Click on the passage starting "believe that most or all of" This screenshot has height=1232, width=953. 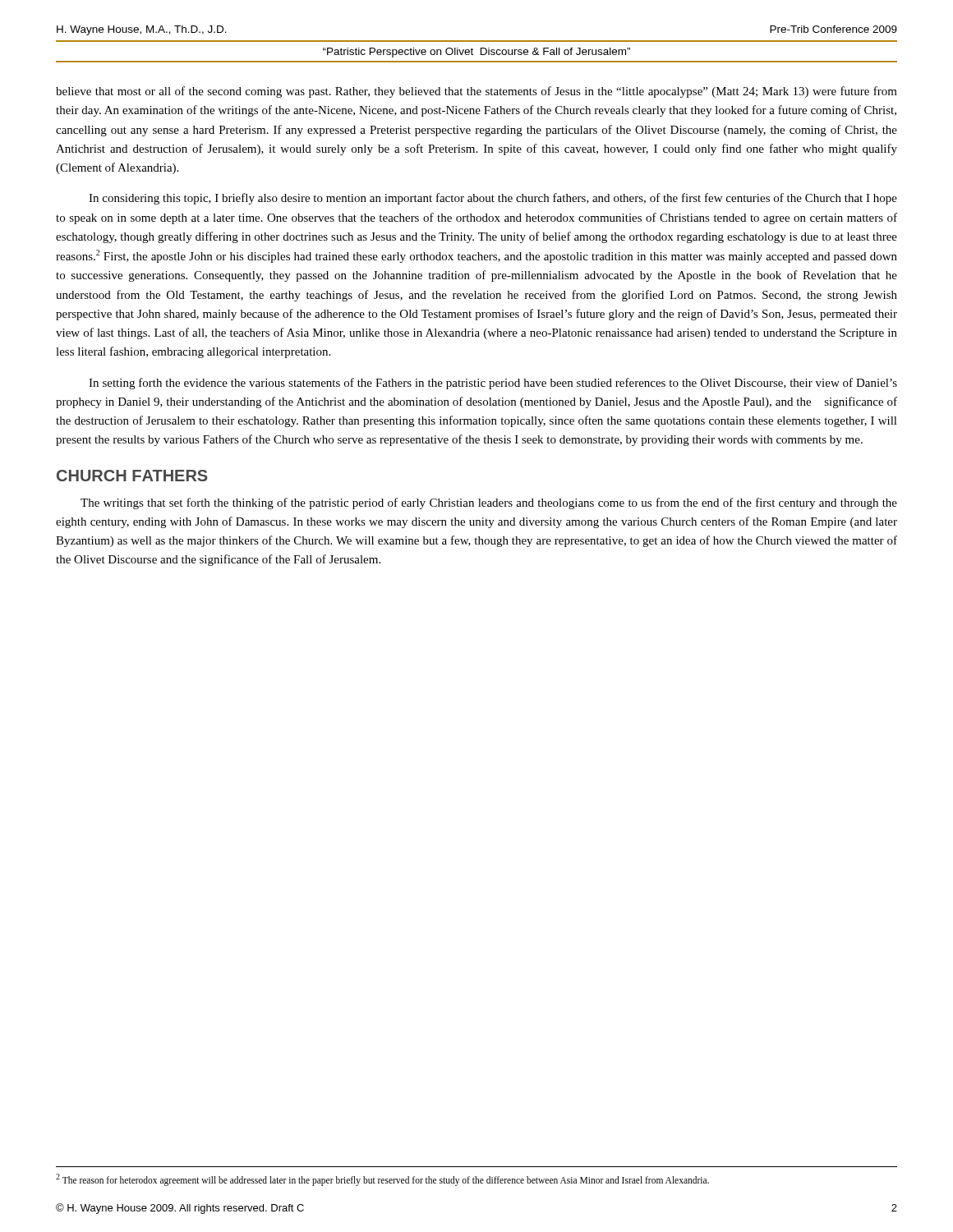coord(476,129)
